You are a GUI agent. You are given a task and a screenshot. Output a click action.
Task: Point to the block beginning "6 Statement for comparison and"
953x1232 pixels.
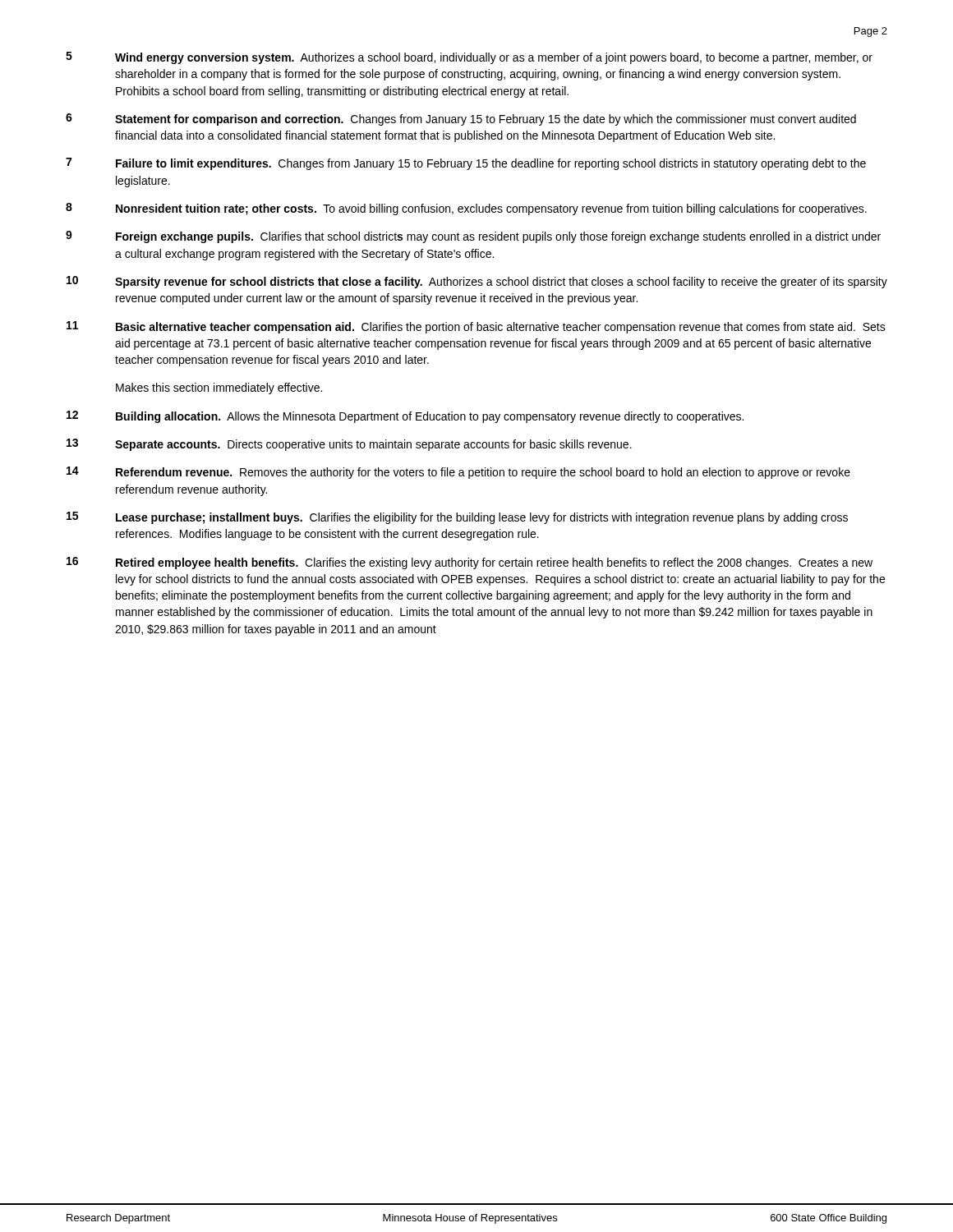pyautogui.click(x=476, y=127)
